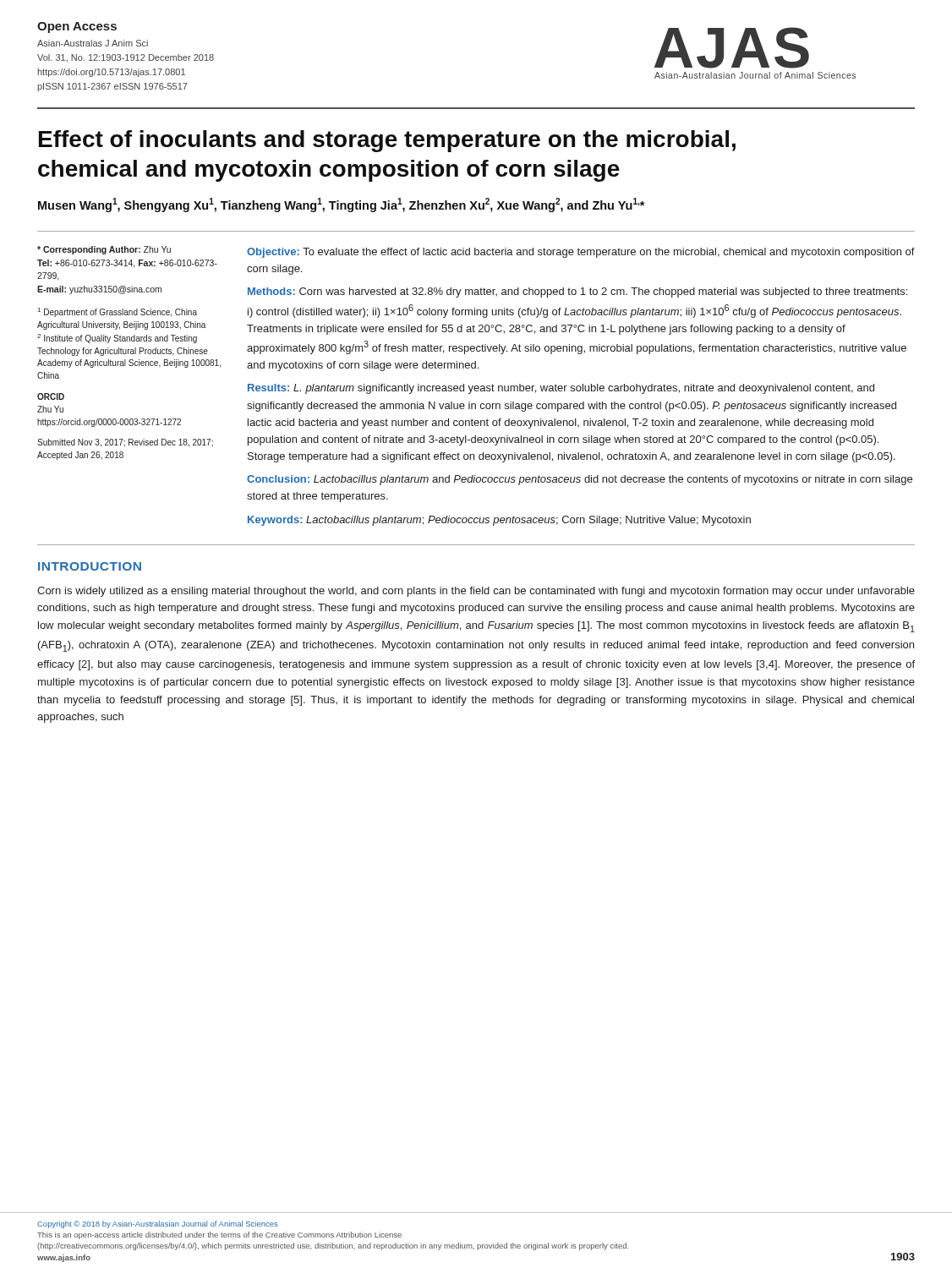Navigate to the text block starting "Corn is widely utilized as"
The width and height of the screenshot is (952, 1268).
[x=476, y=654]
